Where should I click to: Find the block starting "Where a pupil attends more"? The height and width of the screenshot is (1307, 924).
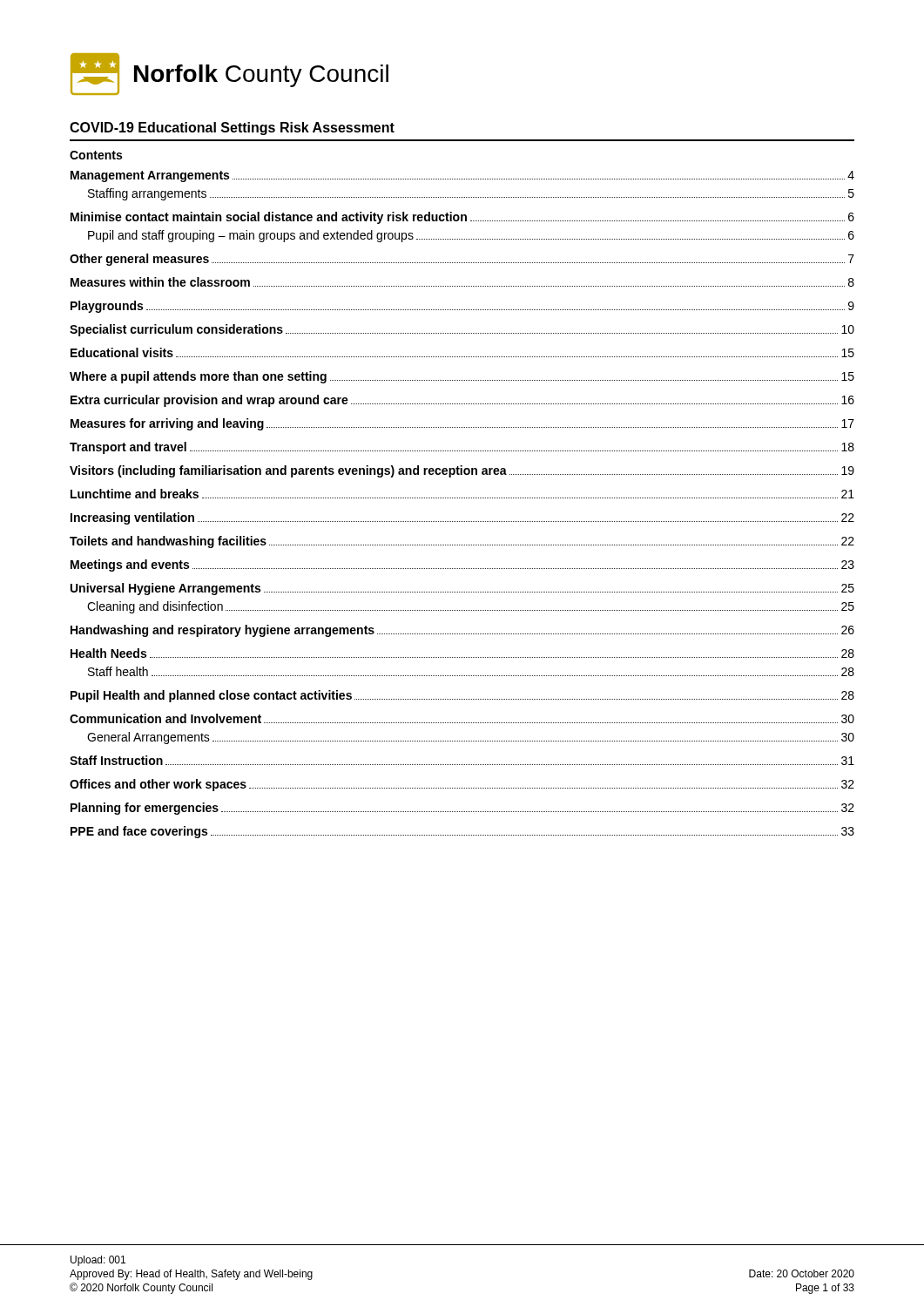[x=462, y=376]
